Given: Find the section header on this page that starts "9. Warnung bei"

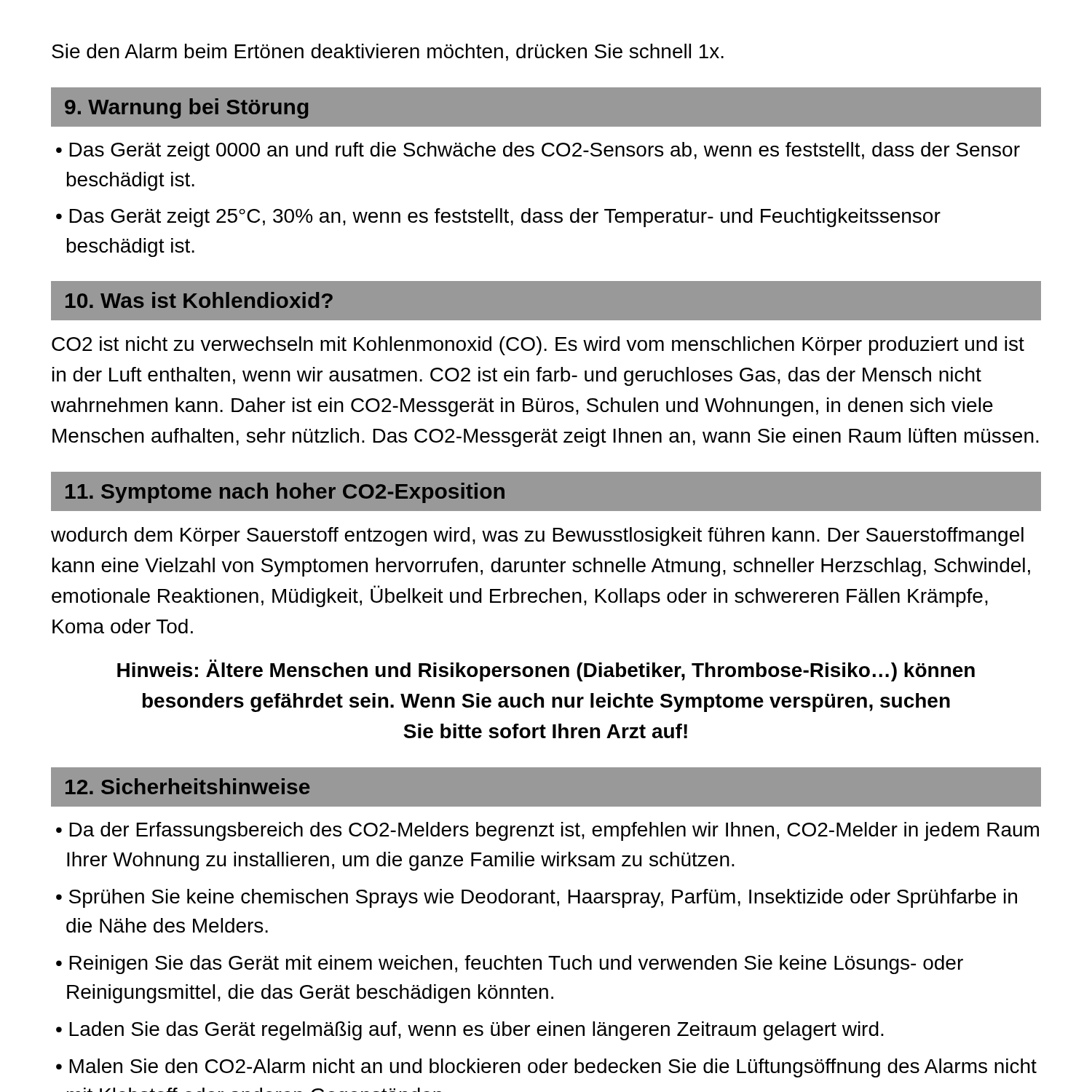Looking at the screenshot, I should 187,107.
